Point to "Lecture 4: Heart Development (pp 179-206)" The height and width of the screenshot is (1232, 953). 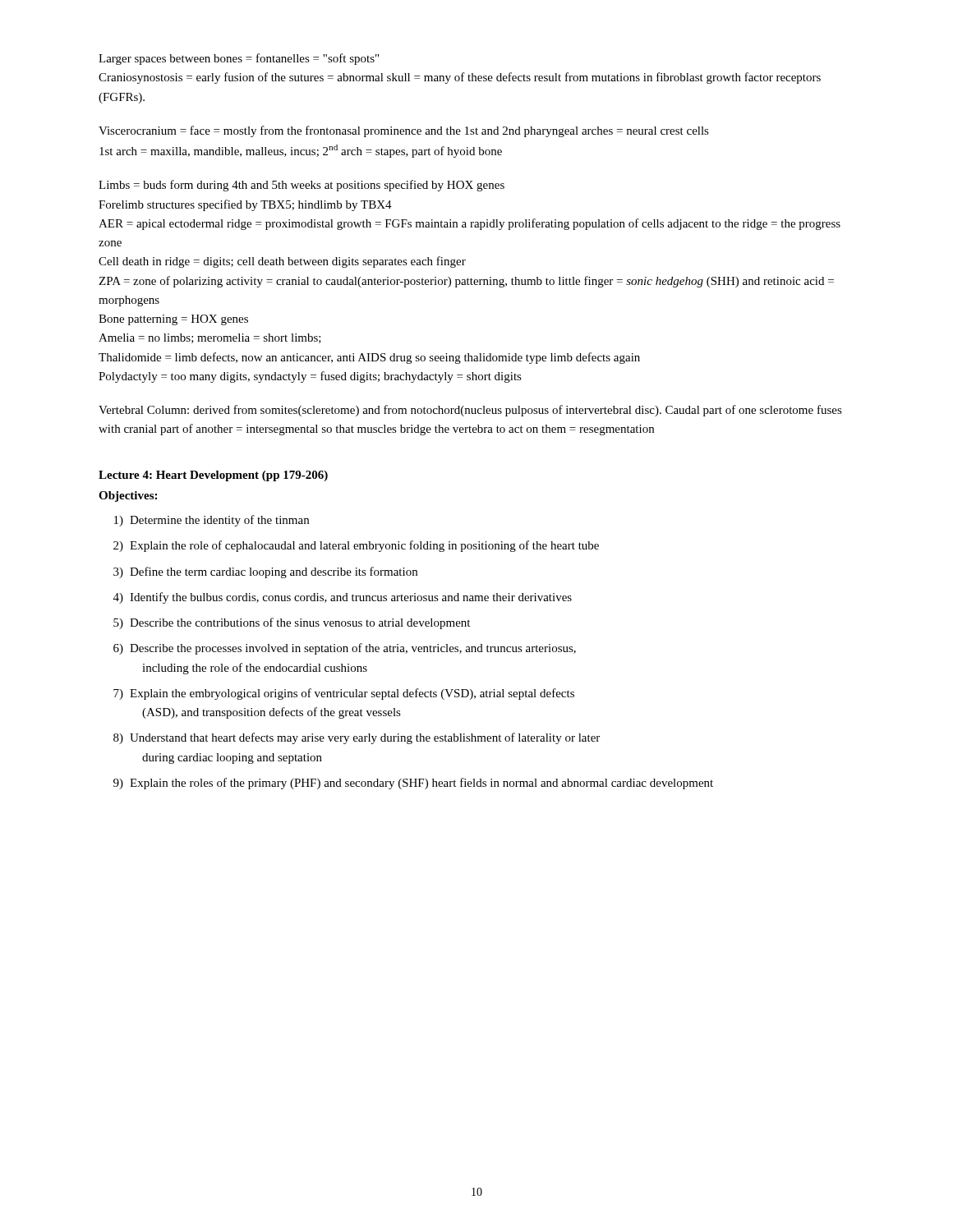pos(213,474)
